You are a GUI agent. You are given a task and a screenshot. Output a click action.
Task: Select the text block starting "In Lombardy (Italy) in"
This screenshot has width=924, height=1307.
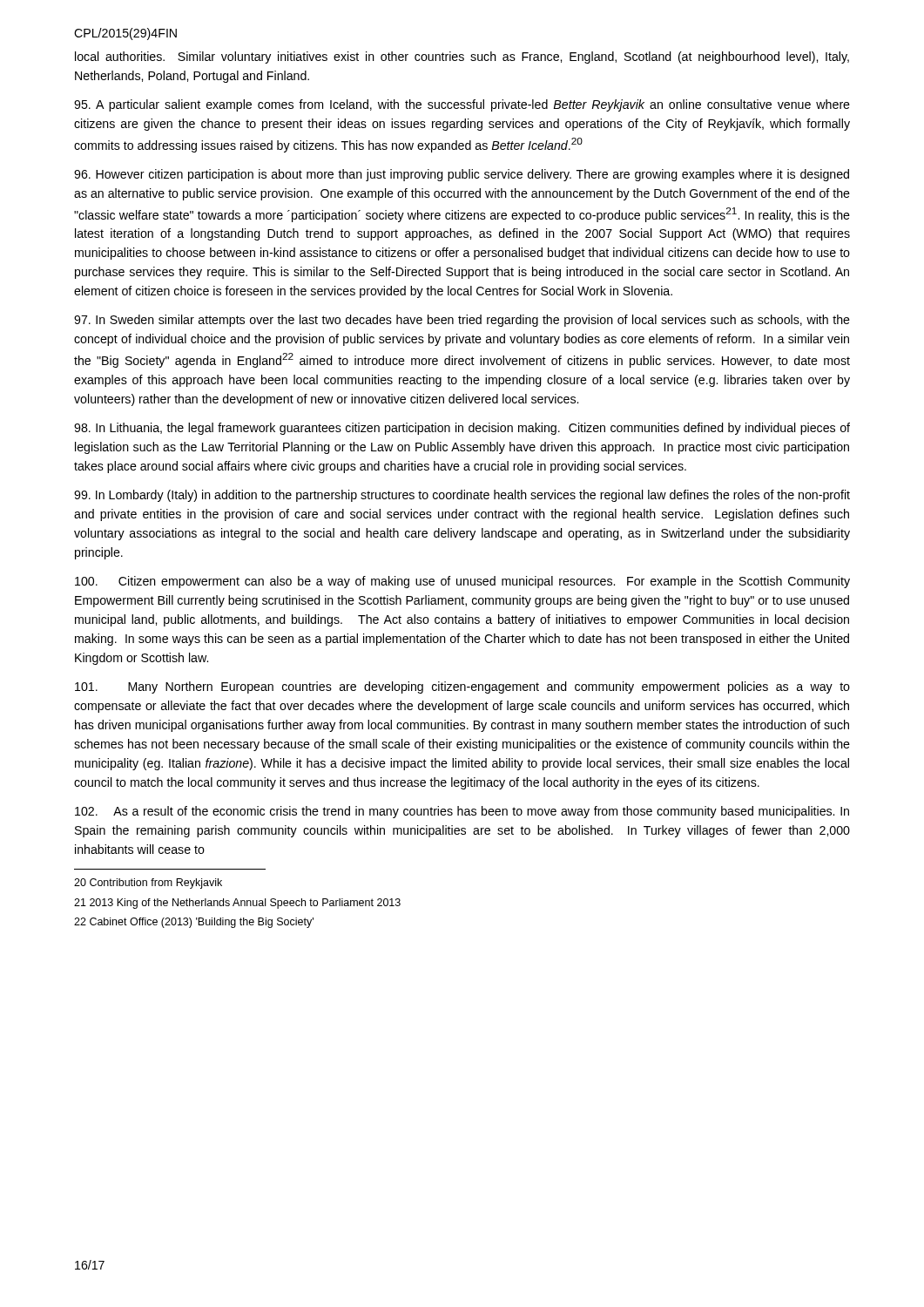462,524
